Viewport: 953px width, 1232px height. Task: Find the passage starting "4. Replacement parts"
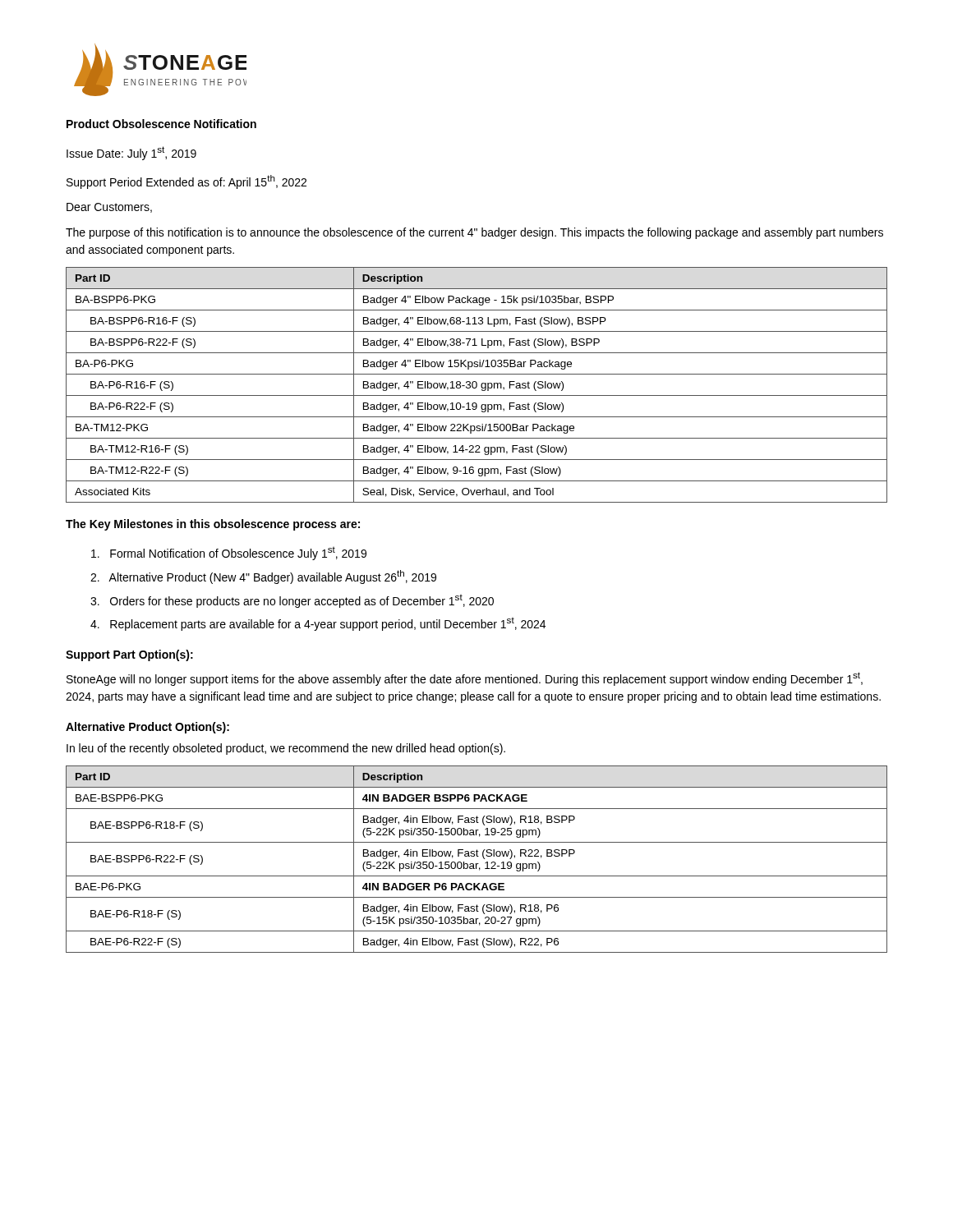(x=318, y=623)
